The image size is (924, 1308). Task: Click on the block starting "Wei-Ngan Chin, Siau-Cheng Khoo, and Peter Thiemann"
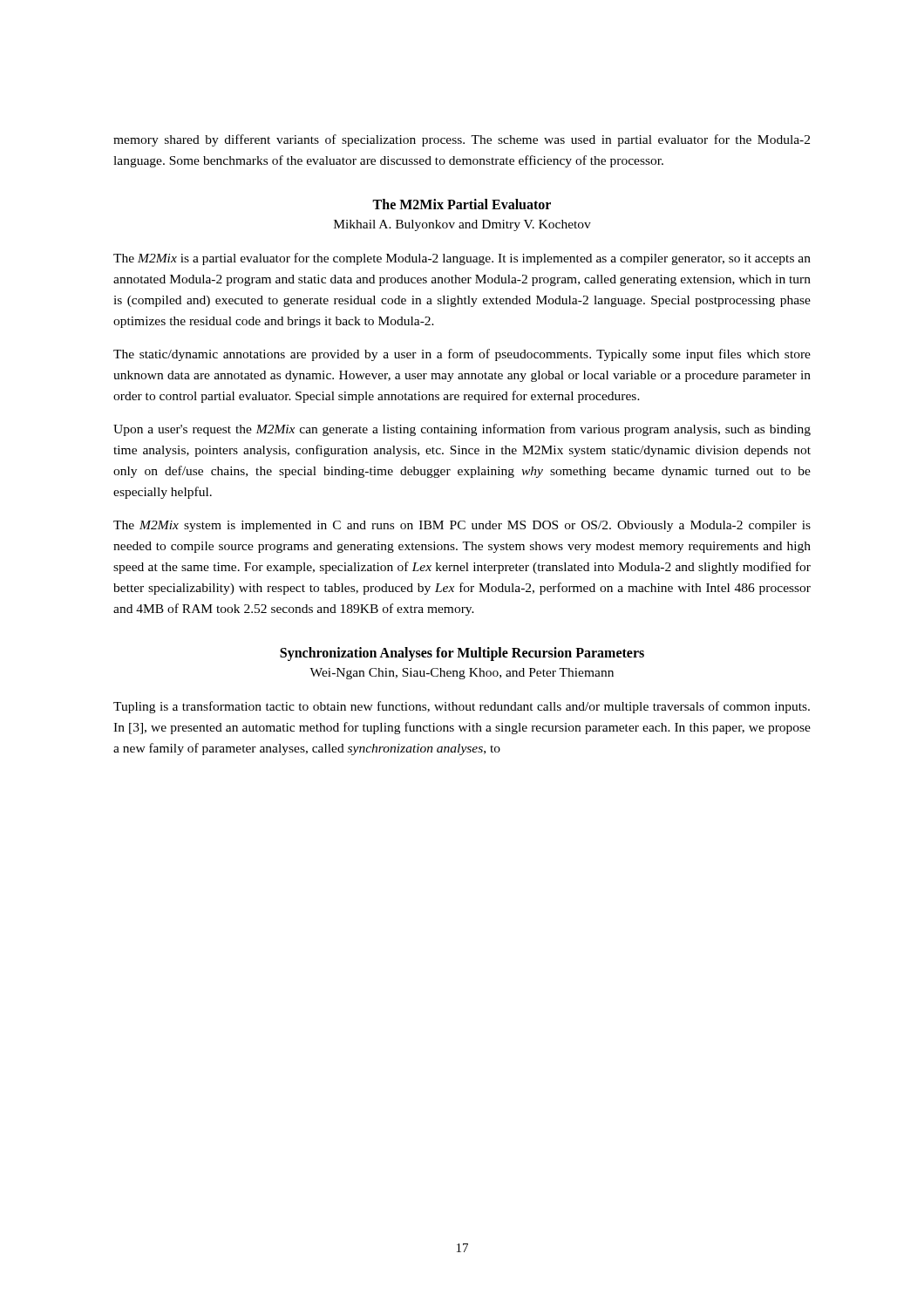click(462, 672)
